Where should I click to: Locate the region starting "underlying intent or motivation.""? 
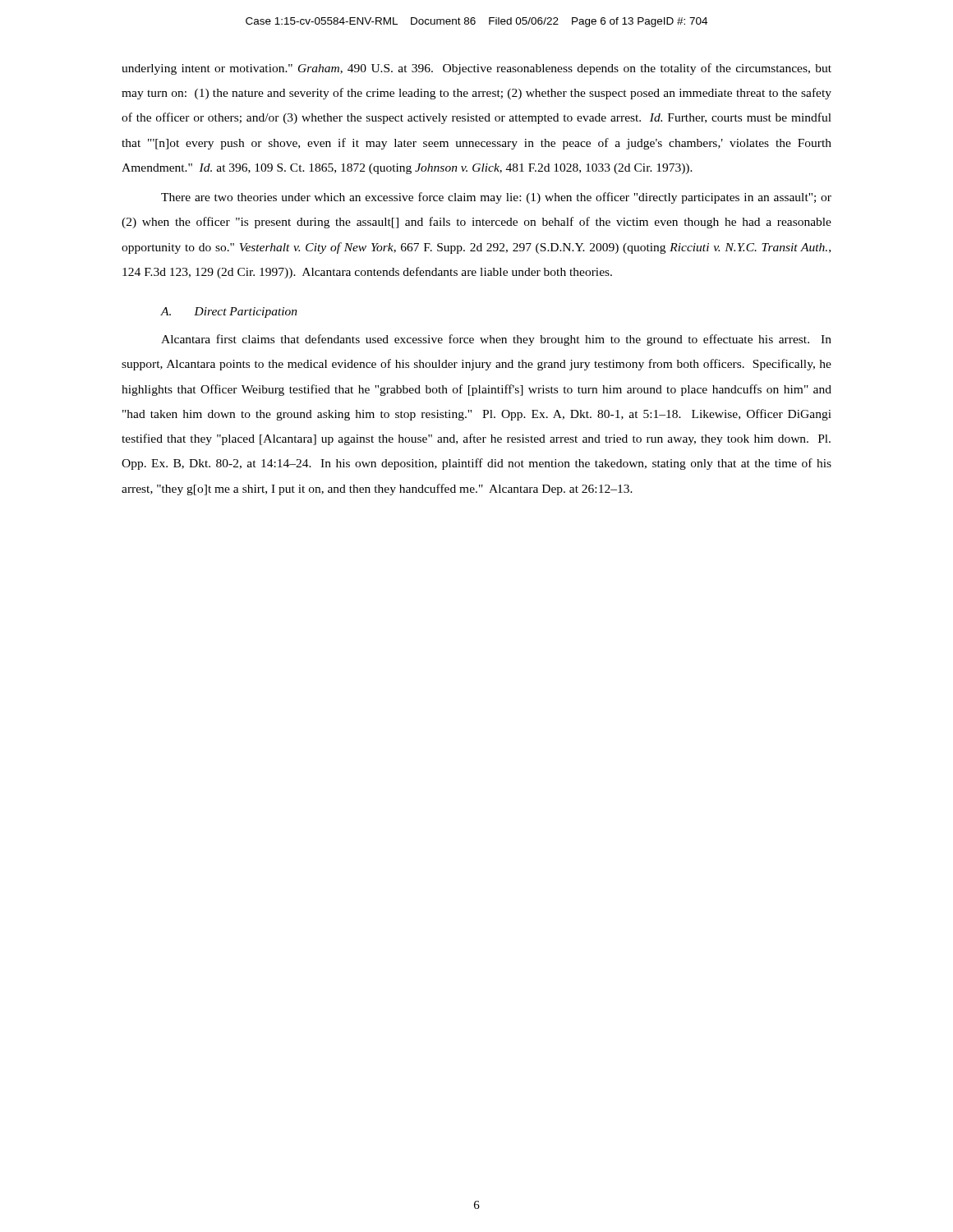(x=476, y=117)
